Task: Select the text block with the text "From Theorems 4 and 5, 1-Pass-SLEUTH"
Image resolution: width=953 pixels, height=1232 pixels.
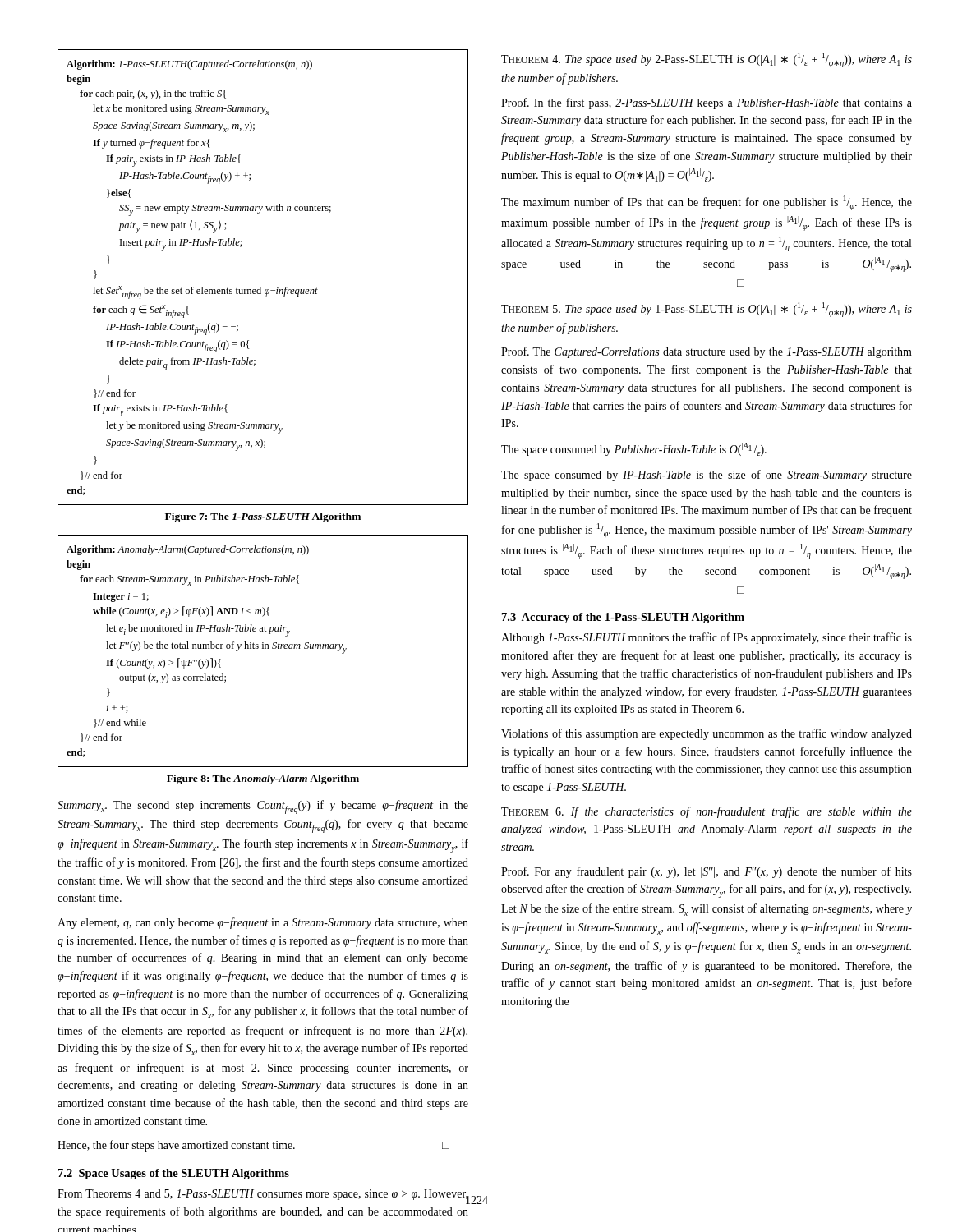Action: pos(263,1210)
